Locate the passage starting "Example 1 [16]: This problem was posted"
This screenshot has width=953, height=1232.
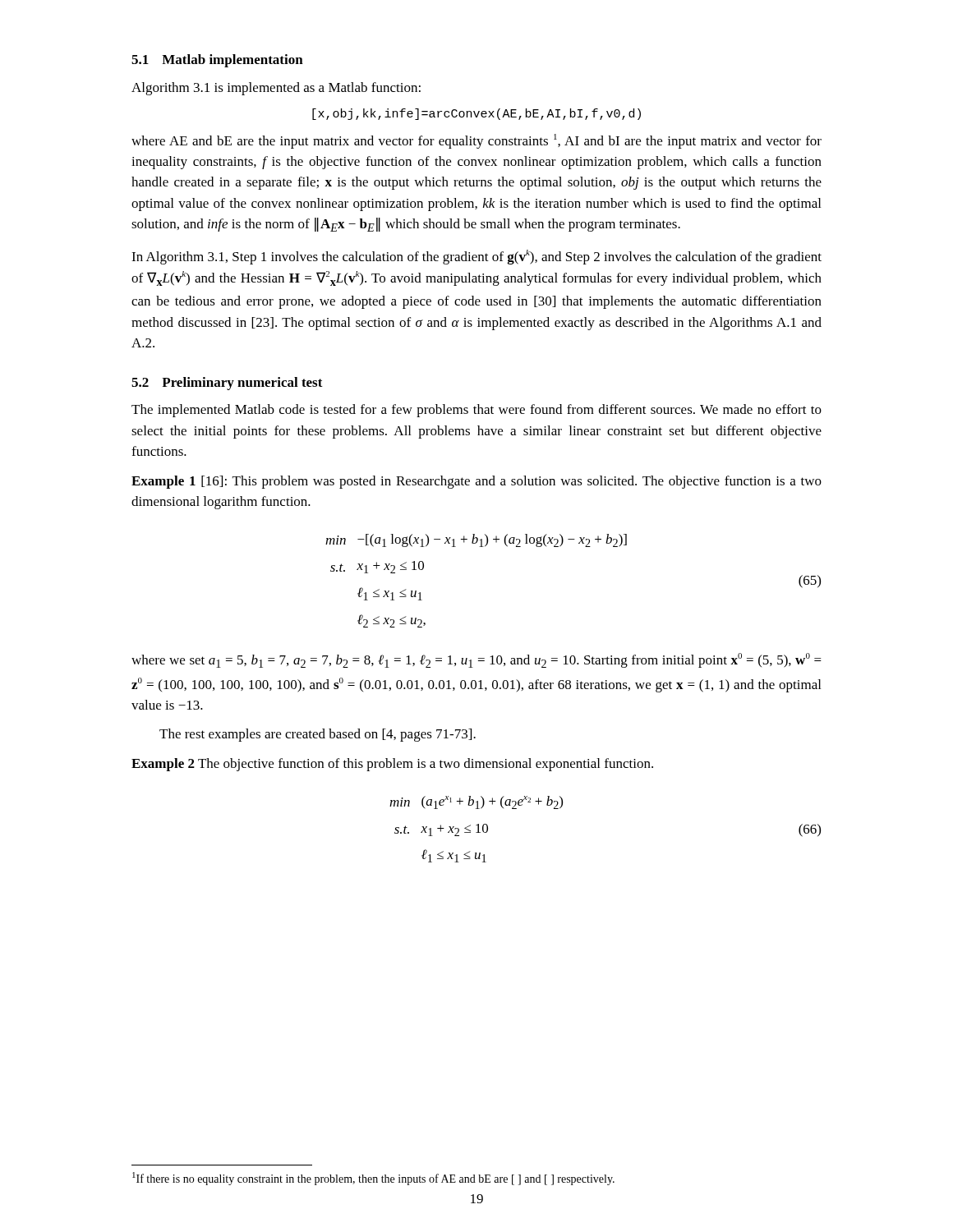coord(476,491)
